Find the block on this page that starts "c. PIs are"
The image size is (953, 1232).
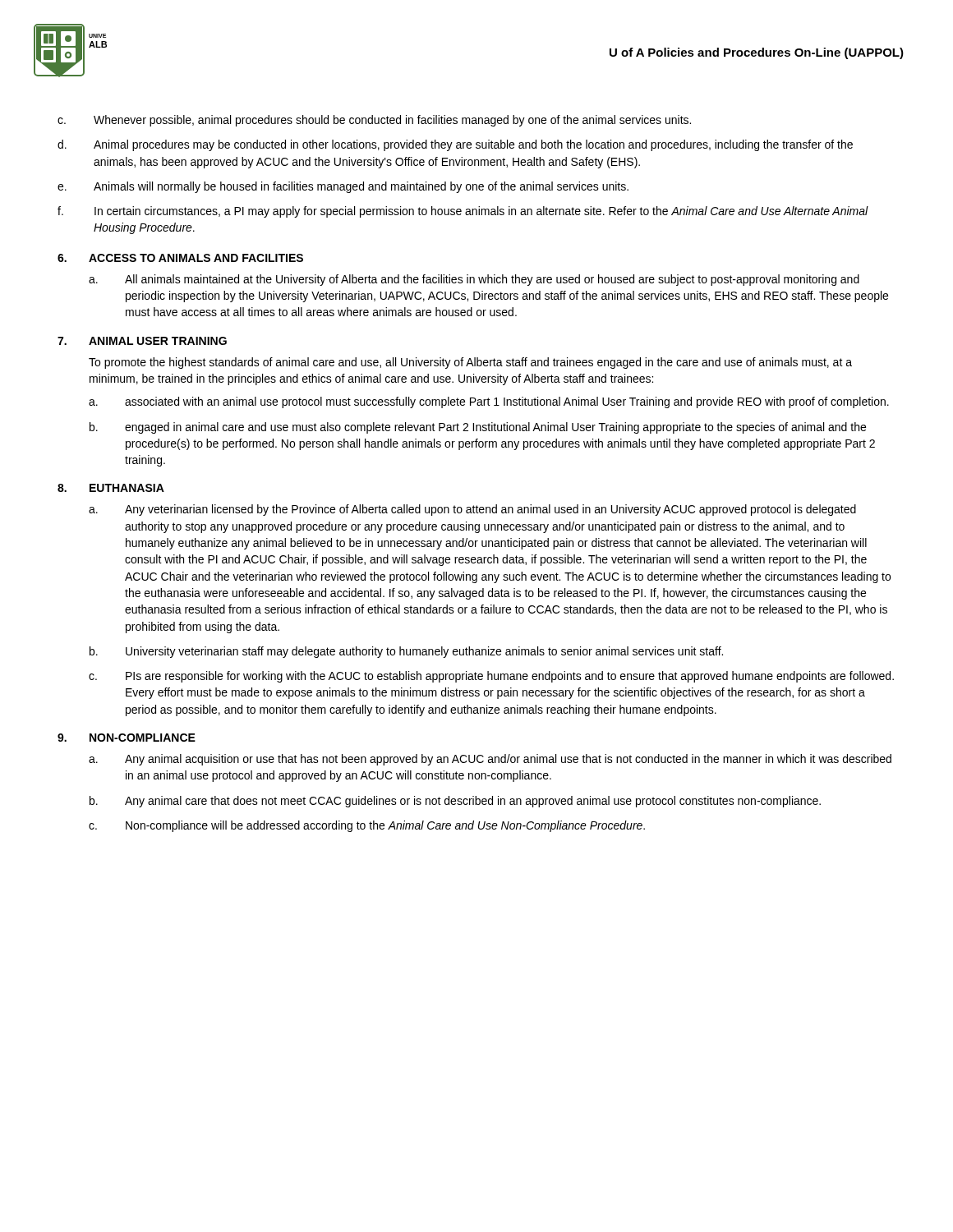tap(492, 693)
